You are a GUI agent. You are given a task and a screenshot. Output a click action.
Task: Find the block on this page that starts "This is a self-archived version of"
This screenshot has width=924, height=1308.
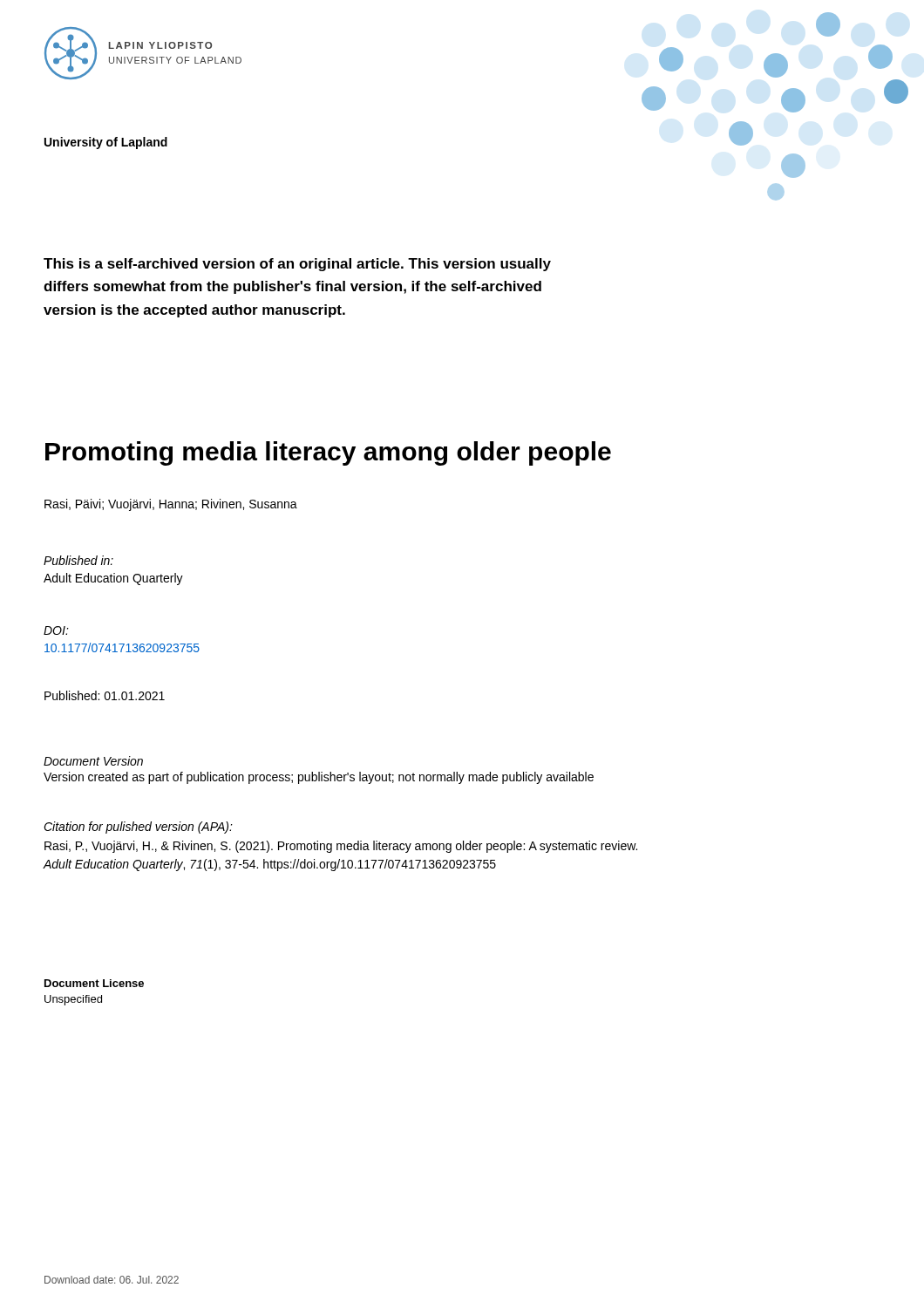[x=297, y=287]
